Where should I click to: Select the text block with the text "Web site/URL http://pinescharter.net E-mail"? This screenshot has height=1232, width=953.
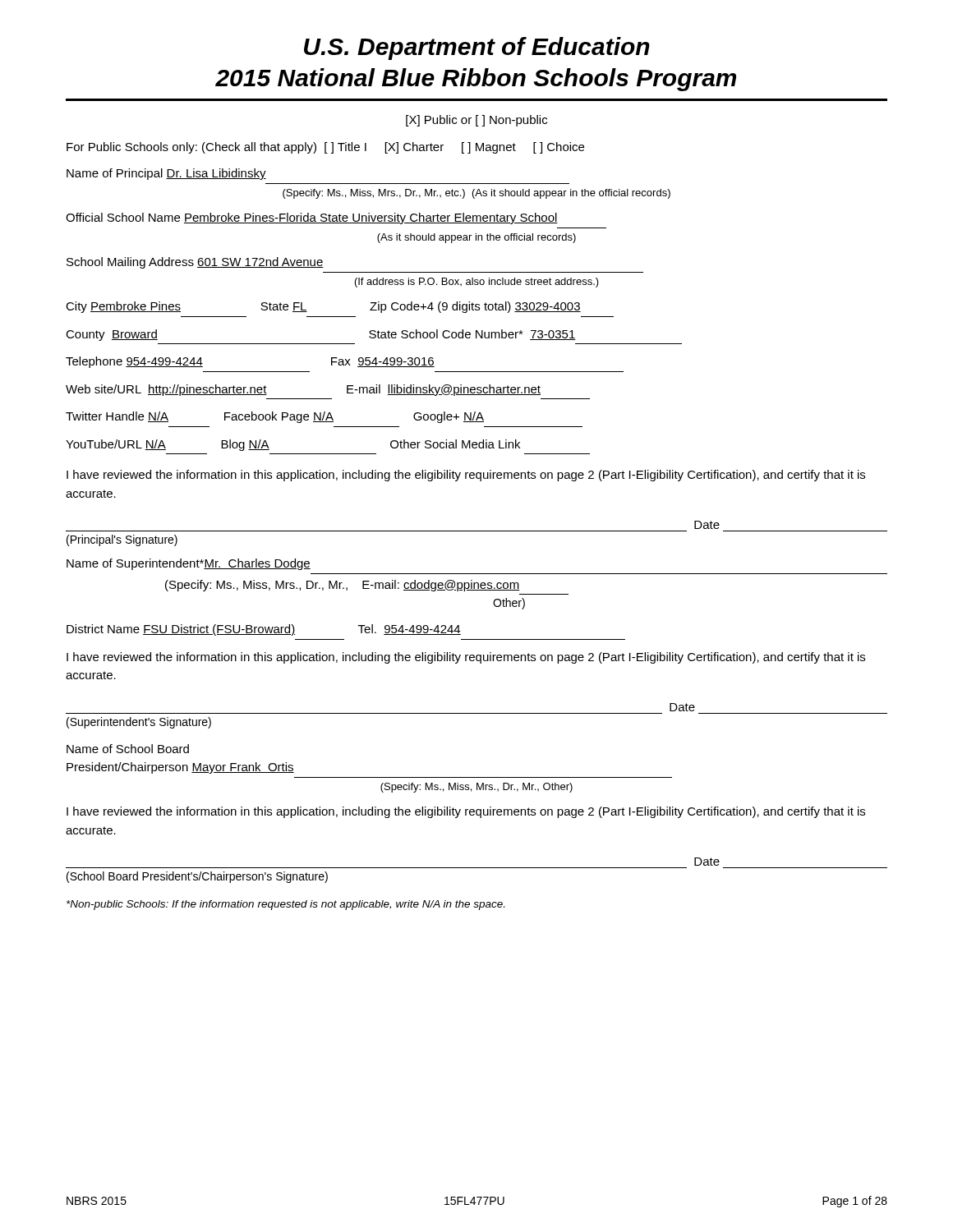point(328,389)
